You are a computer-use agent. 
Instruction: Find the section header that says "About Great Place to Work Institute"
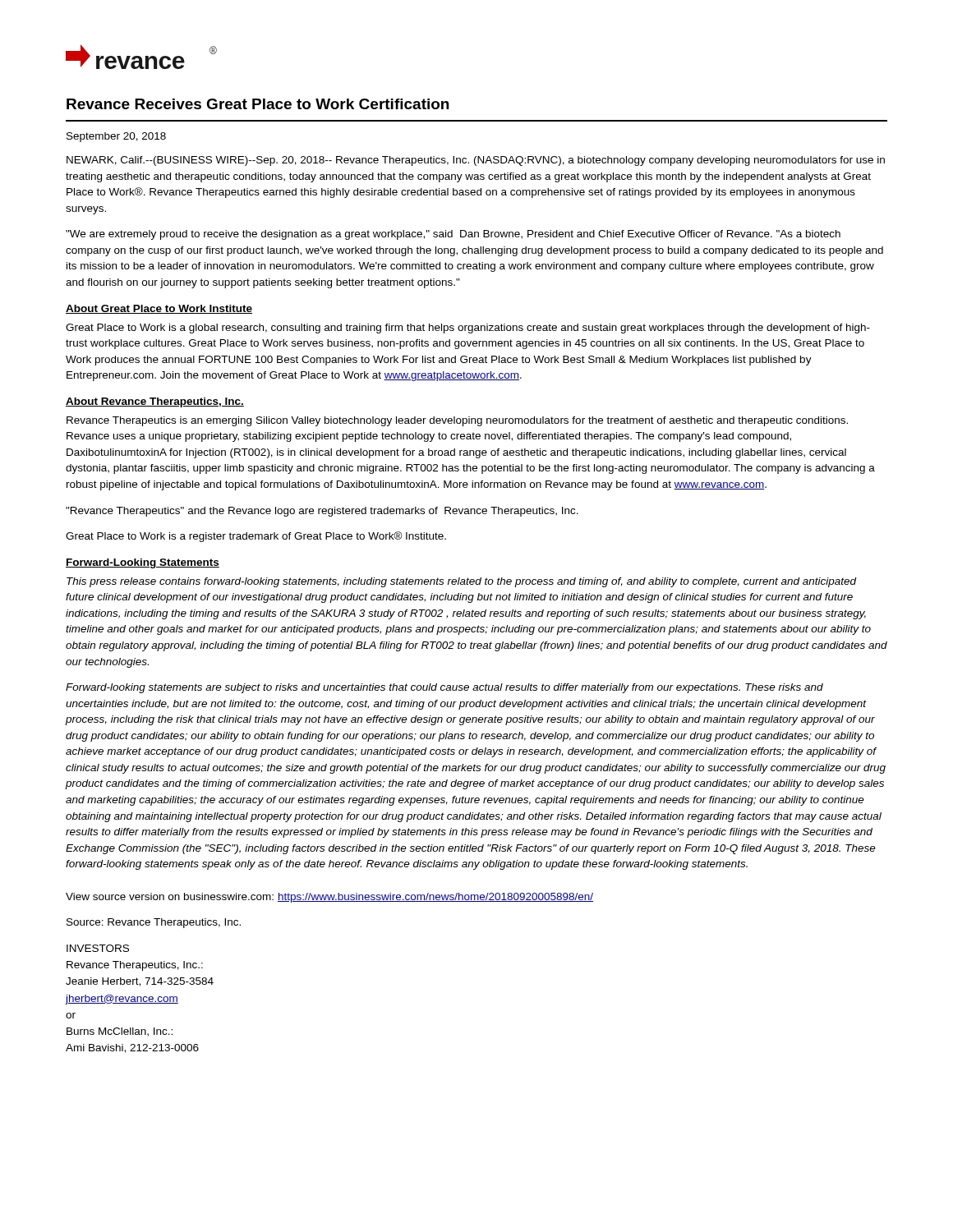click(159, 308)
